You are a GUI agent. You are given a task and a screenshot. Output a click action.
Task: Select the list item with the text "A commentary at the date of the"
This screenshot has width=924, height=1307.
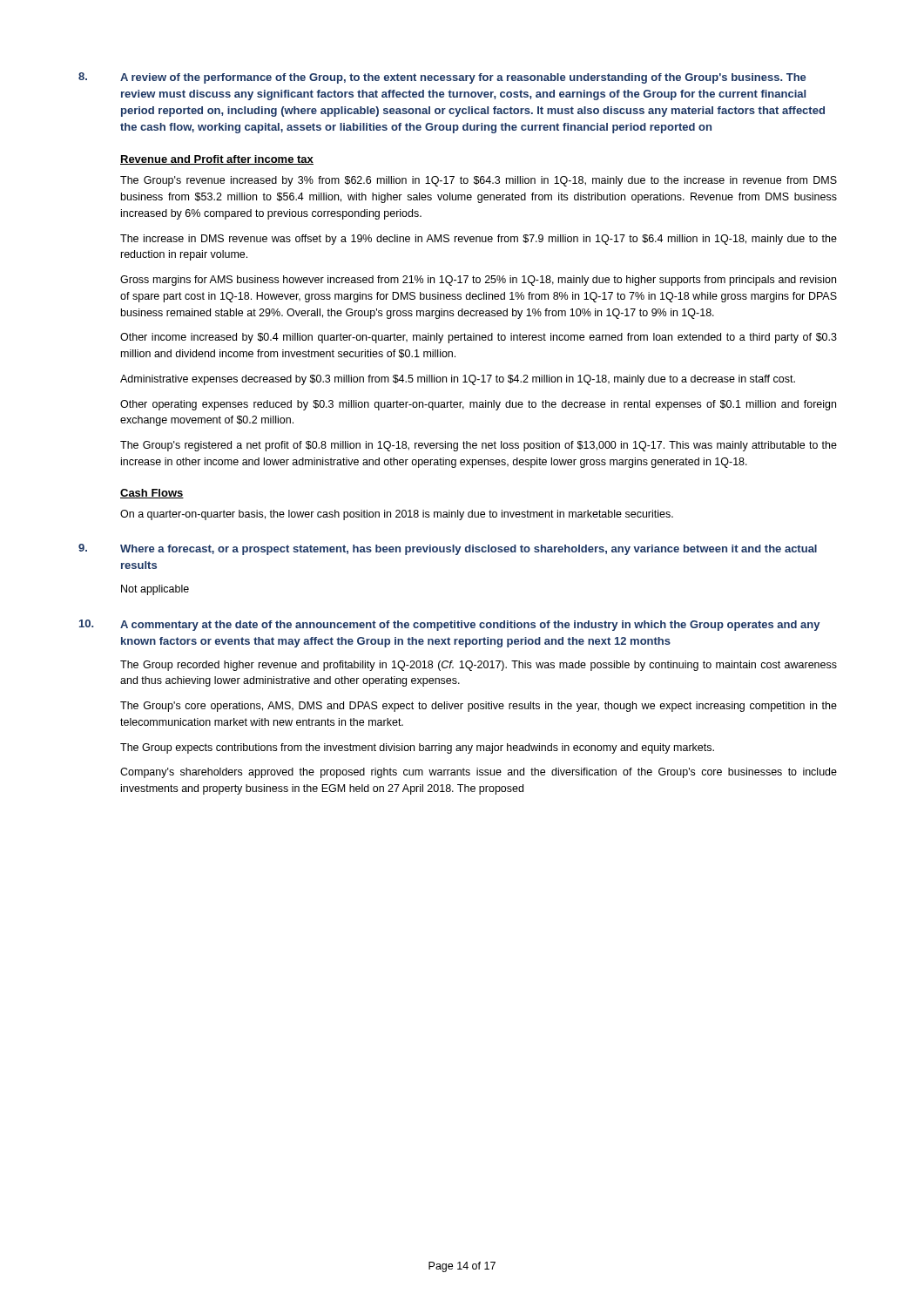pos(470,632)
